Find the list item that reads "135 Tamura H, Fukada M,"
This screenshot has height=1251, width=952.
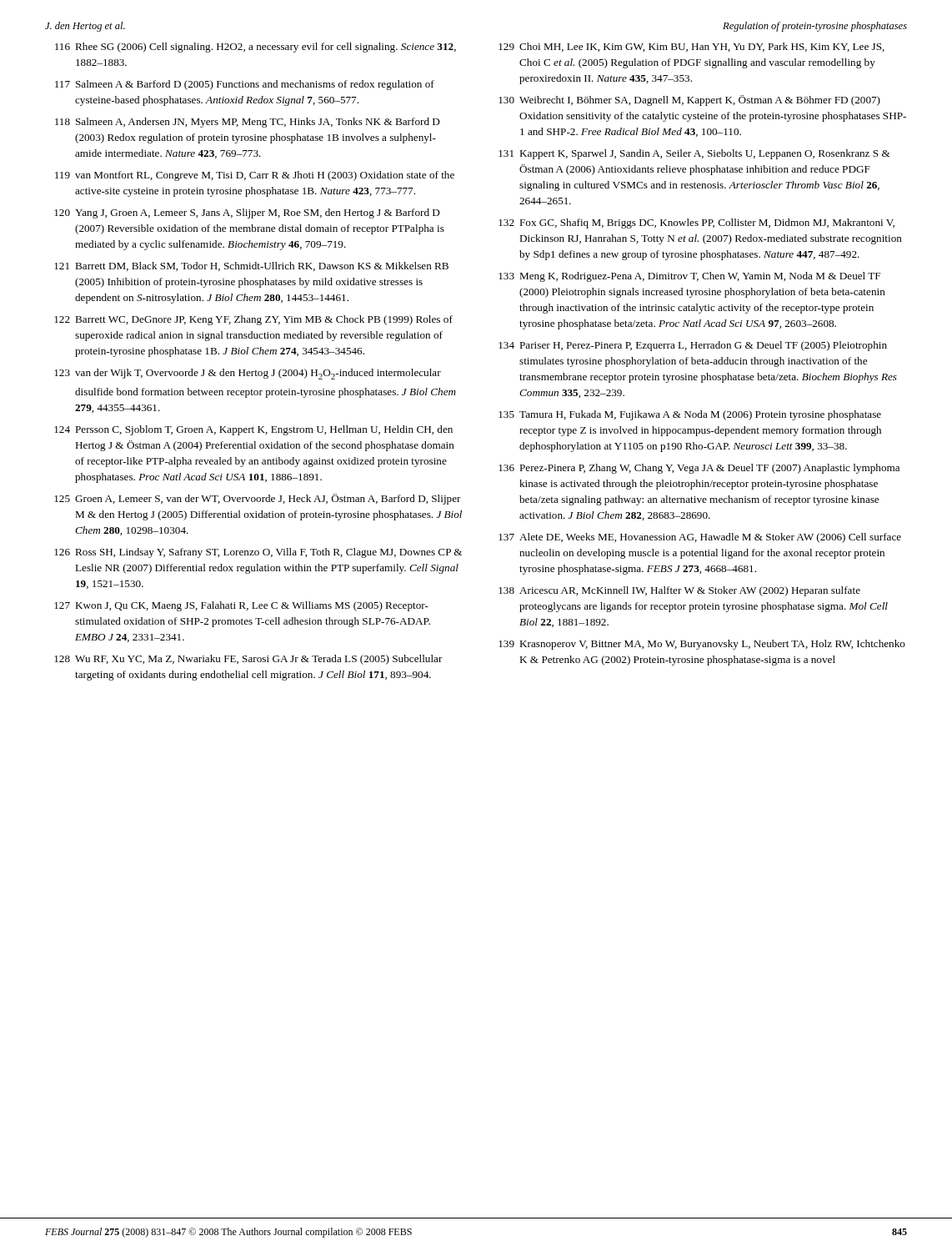tap(698, 430)
